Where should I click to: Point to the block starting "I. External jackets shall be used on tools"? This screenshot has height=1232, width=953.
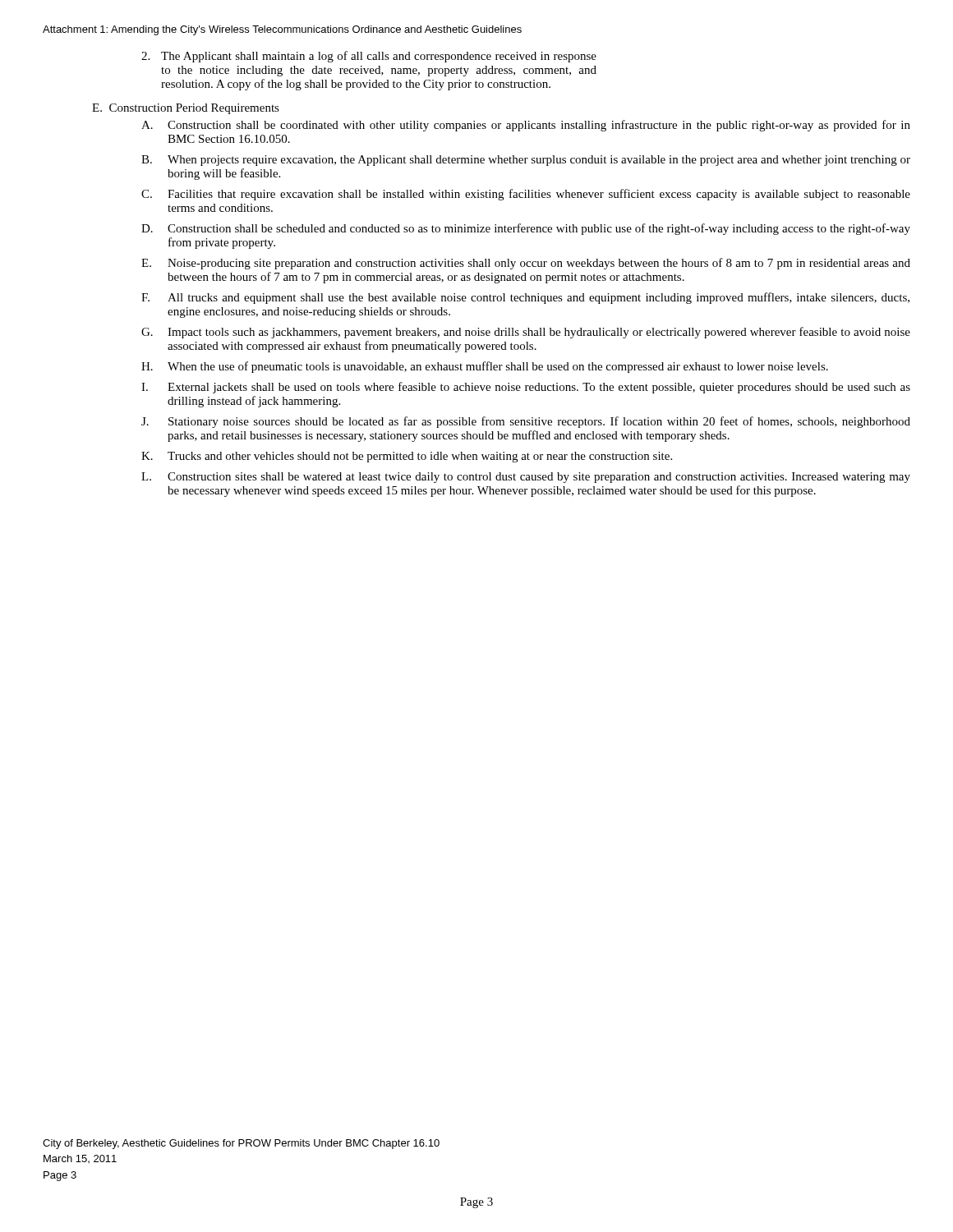coord(526,394)
